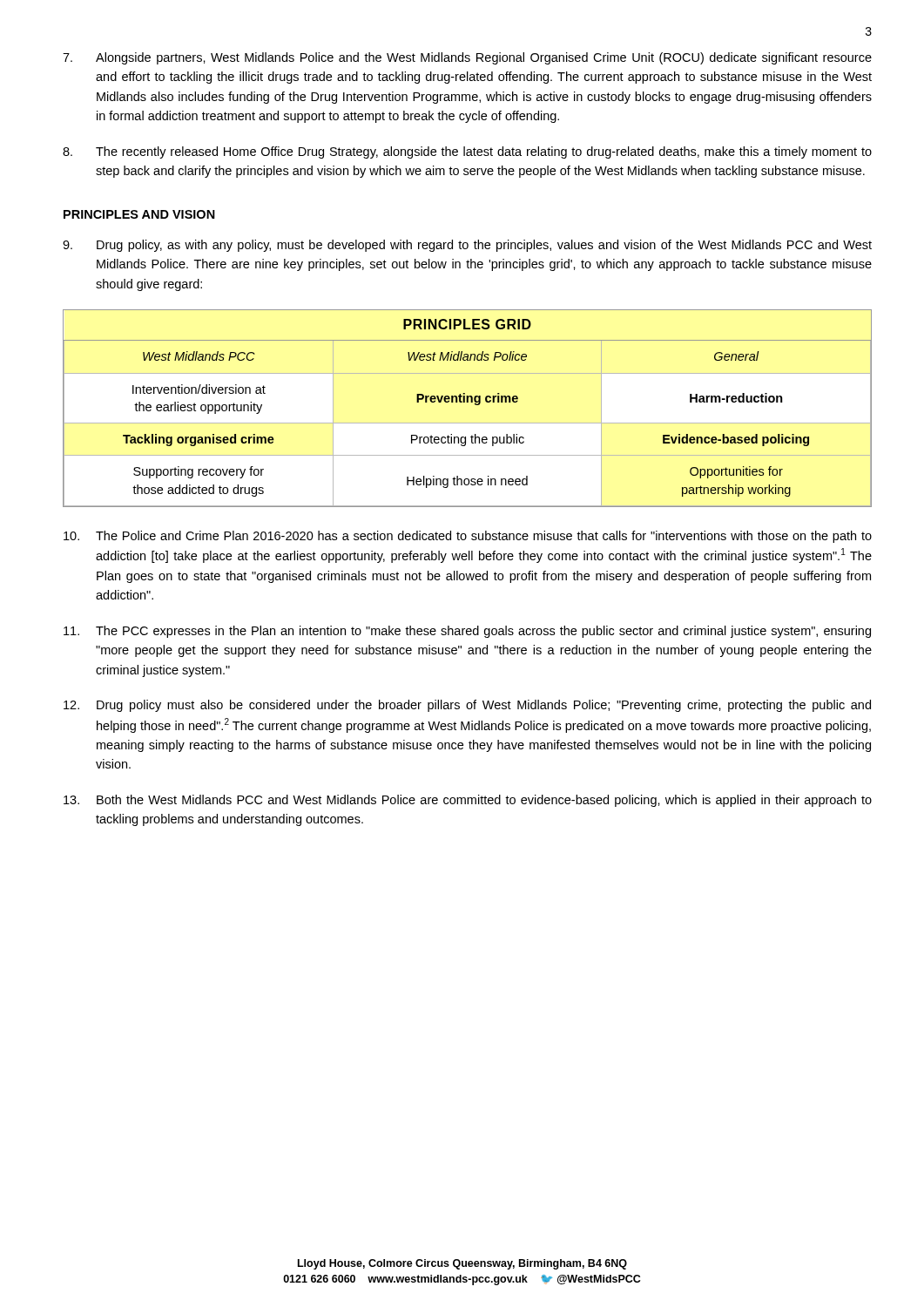The width and height of the screenshot is (924, 1307).
Task: Where is the passage that starts "13. Both the"?
Action: (467, 810)
